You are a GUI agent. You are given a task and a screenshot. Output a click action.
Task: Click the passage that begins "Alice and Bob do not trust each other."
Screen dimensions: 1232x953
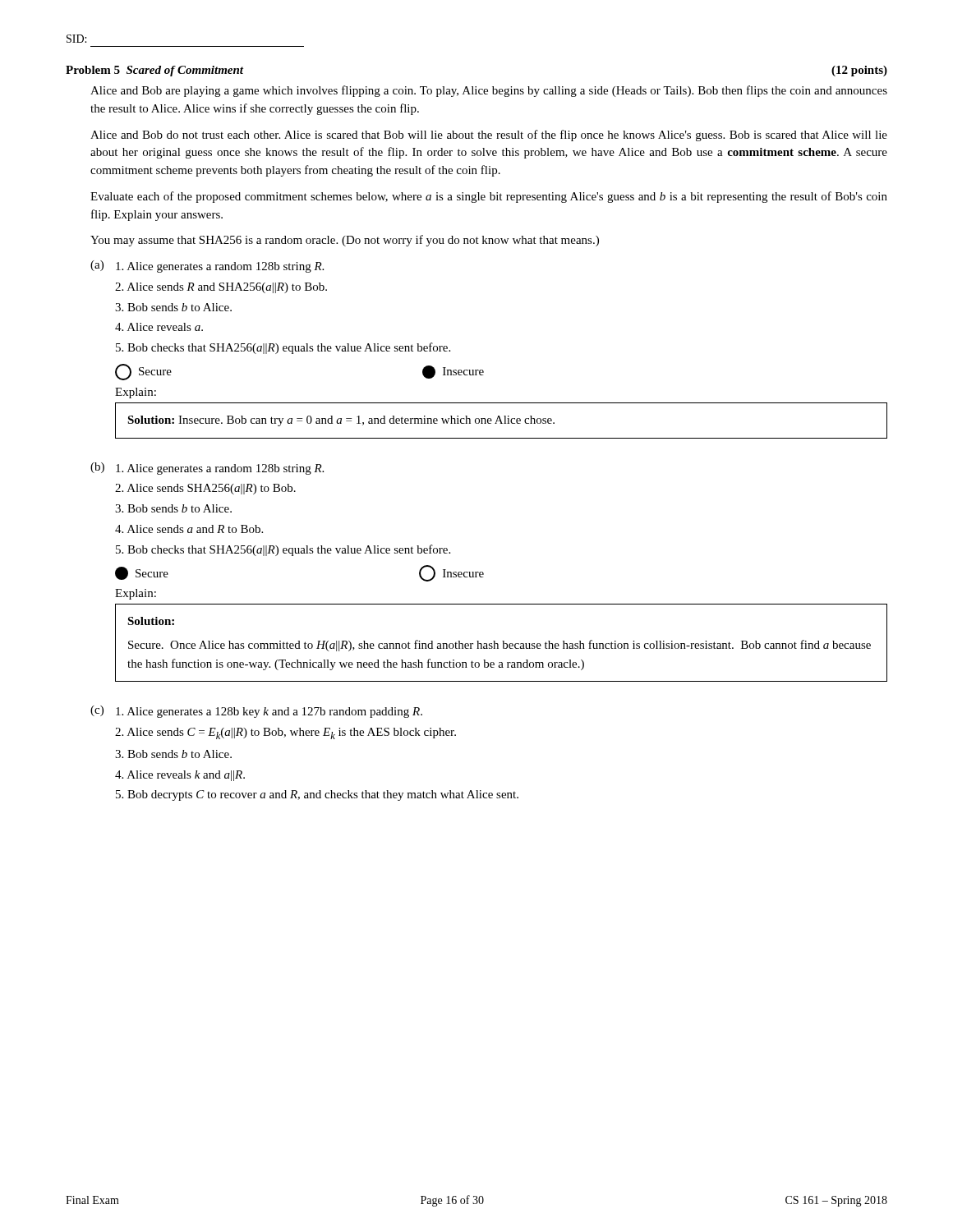click(489, 152)
